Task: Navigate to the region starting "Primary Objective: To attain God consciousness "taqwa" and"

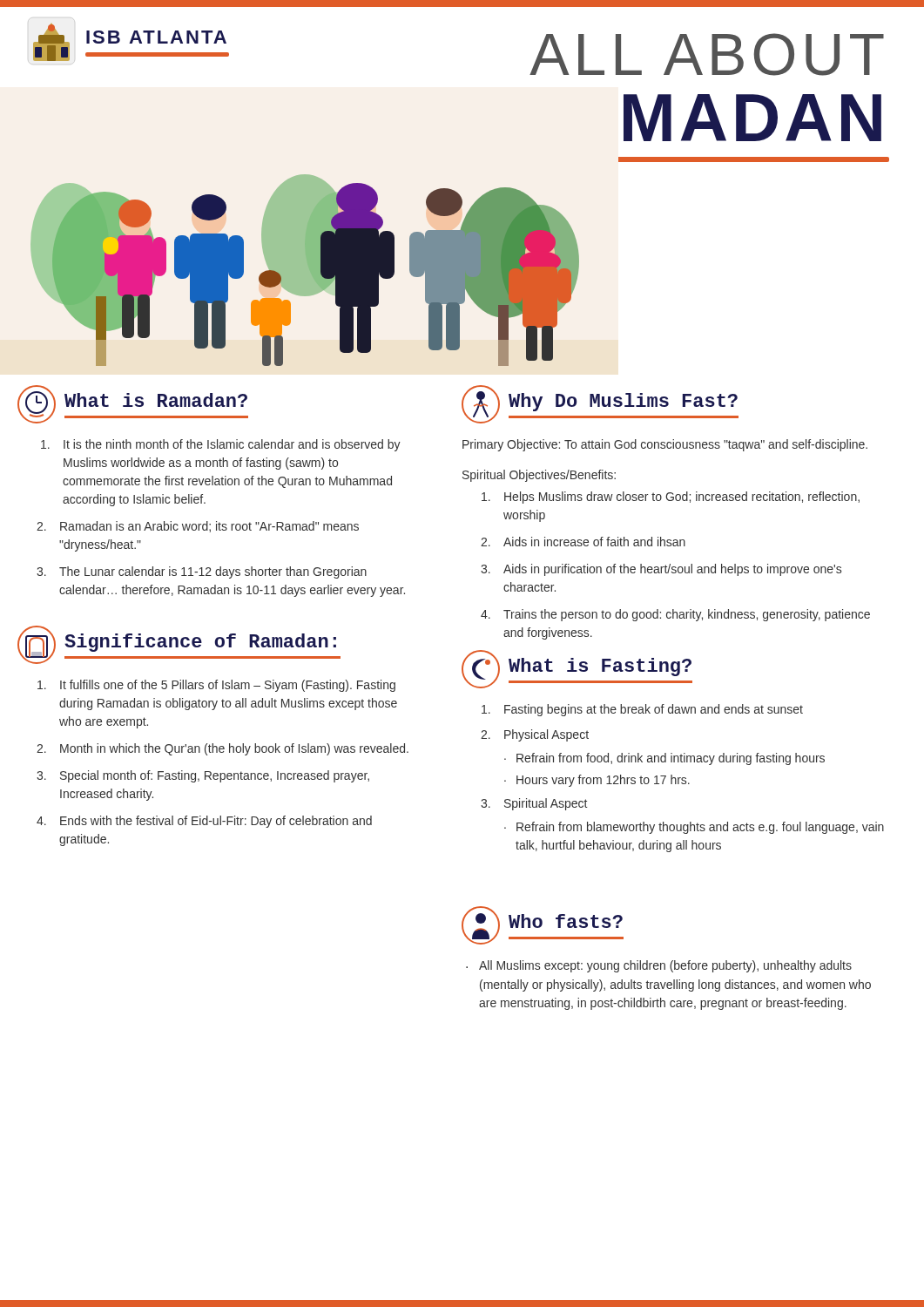Action: [665, 444]
